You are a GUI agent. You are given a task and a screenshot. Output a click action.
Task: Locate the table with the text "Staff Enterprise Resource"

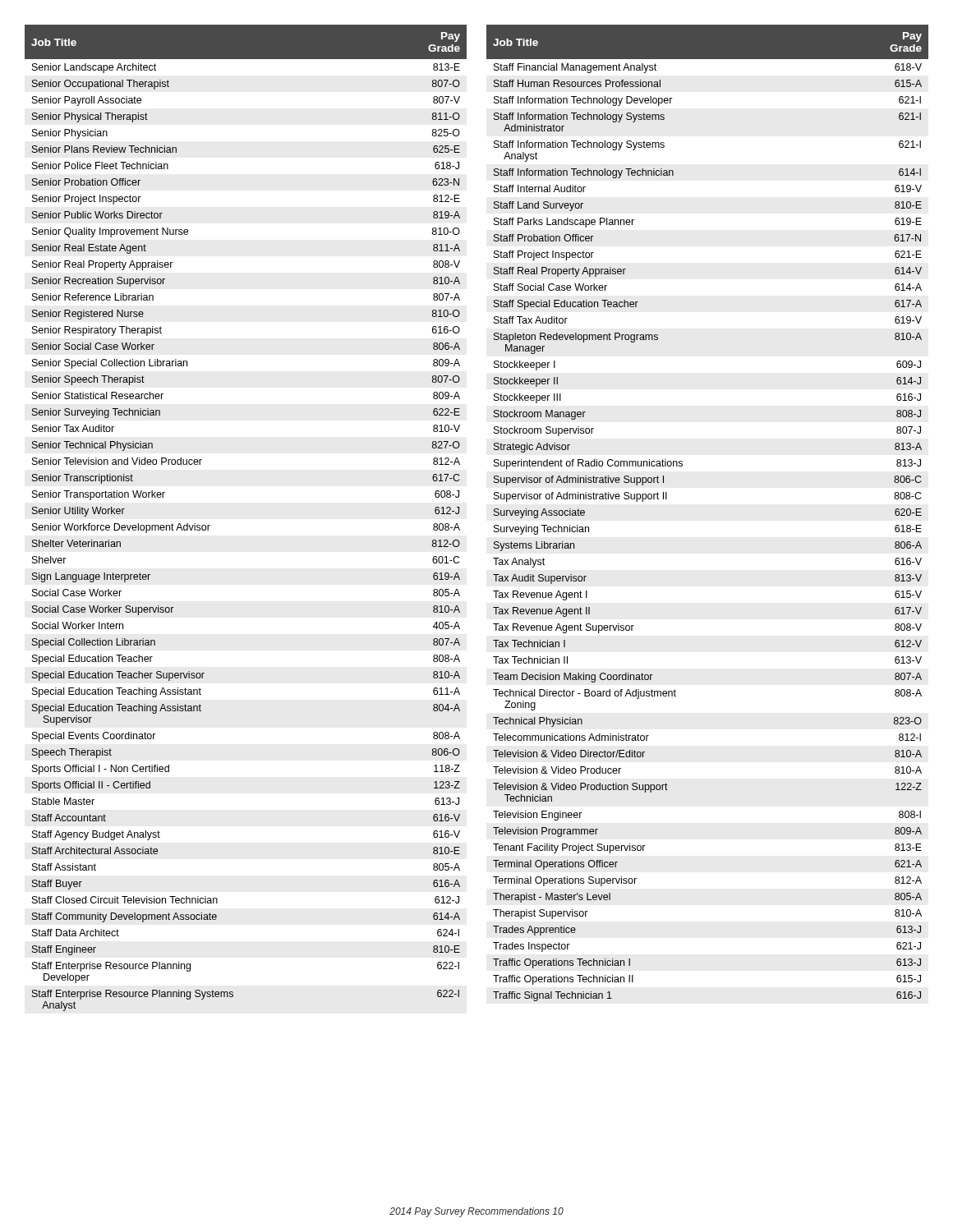(246, 519)
